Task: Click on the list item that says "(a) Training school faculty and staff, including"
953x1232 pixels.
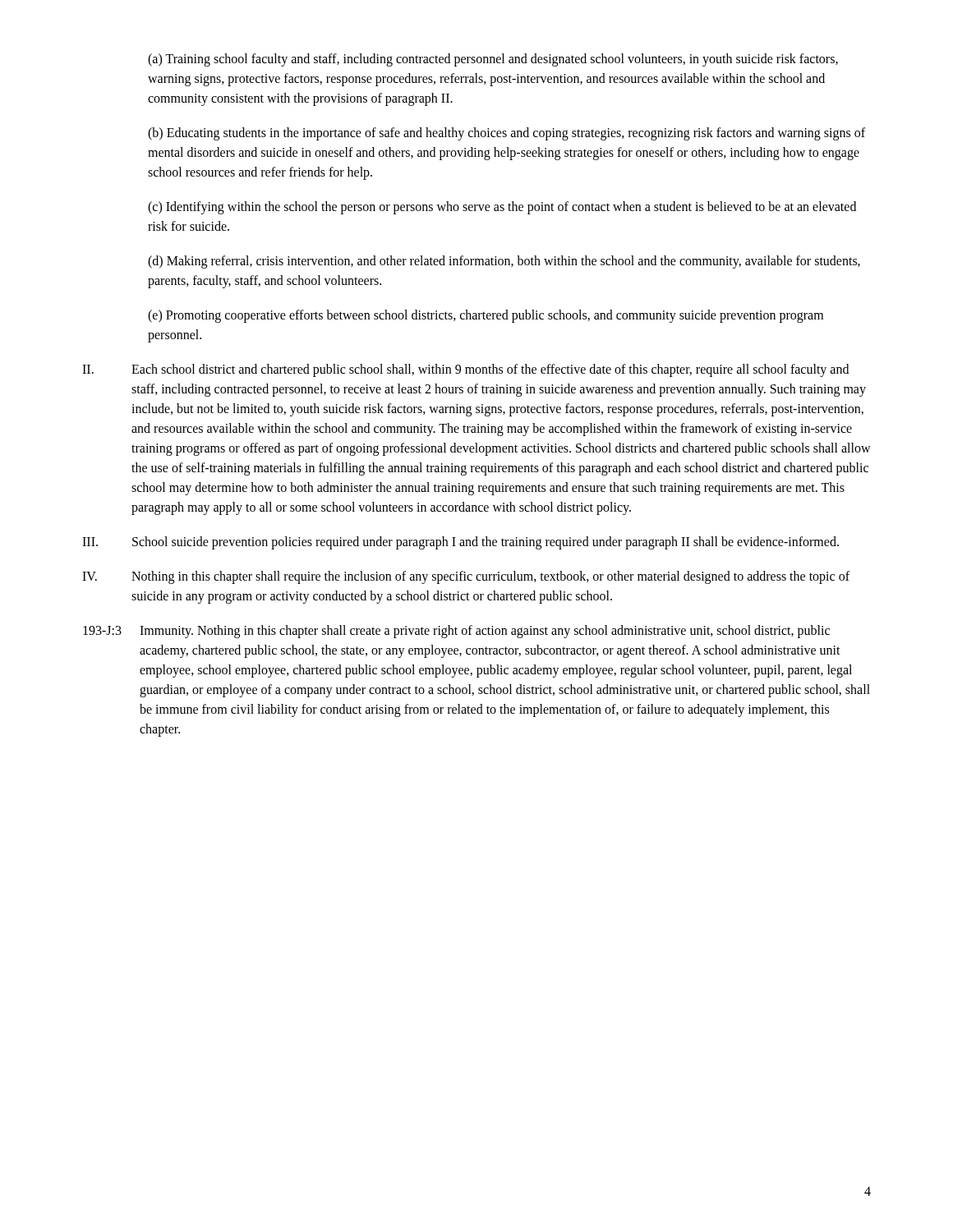Action: point(493,78)
